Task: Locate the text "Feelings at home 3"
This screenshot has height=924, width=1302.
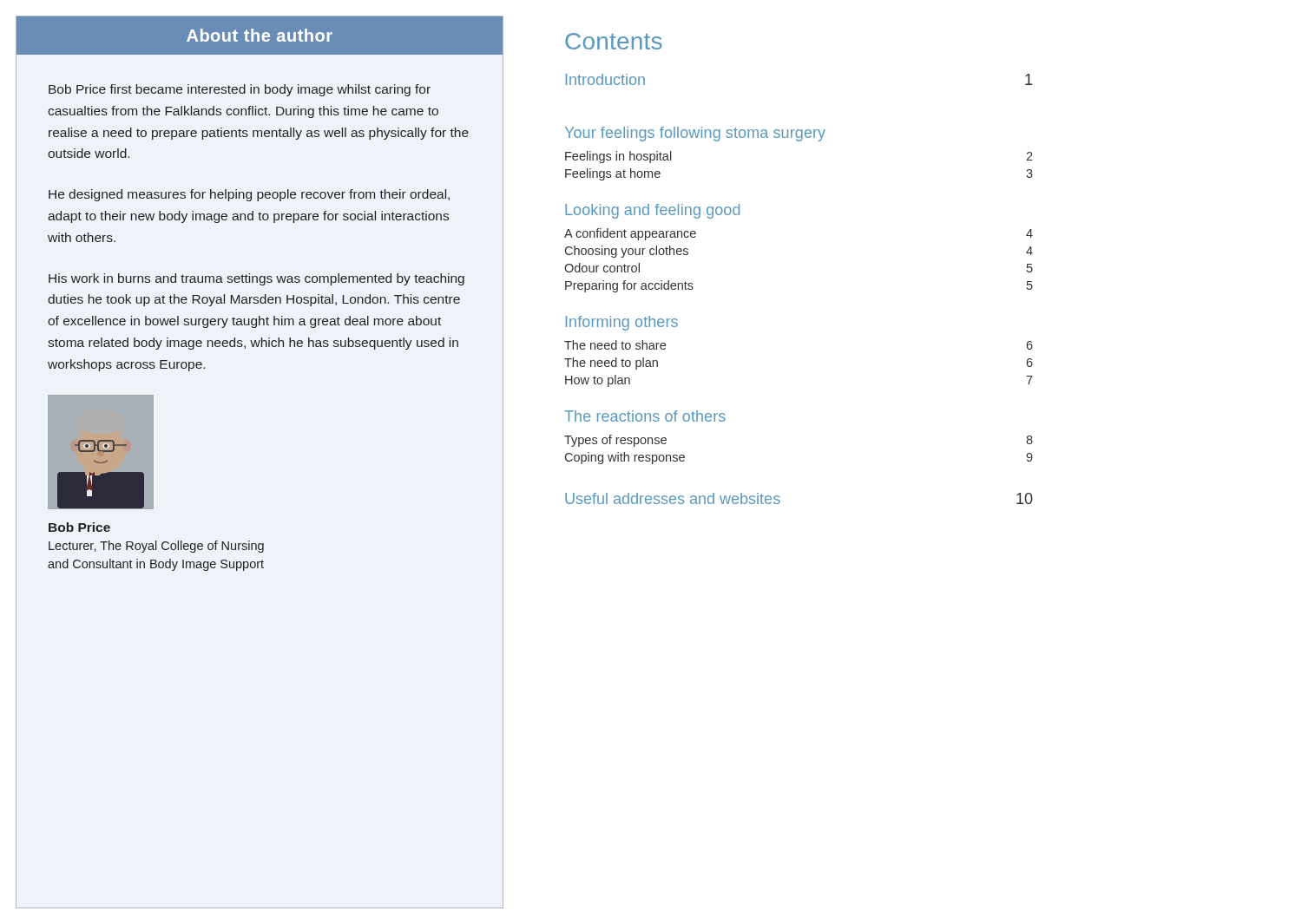Action: click(608, 174)
